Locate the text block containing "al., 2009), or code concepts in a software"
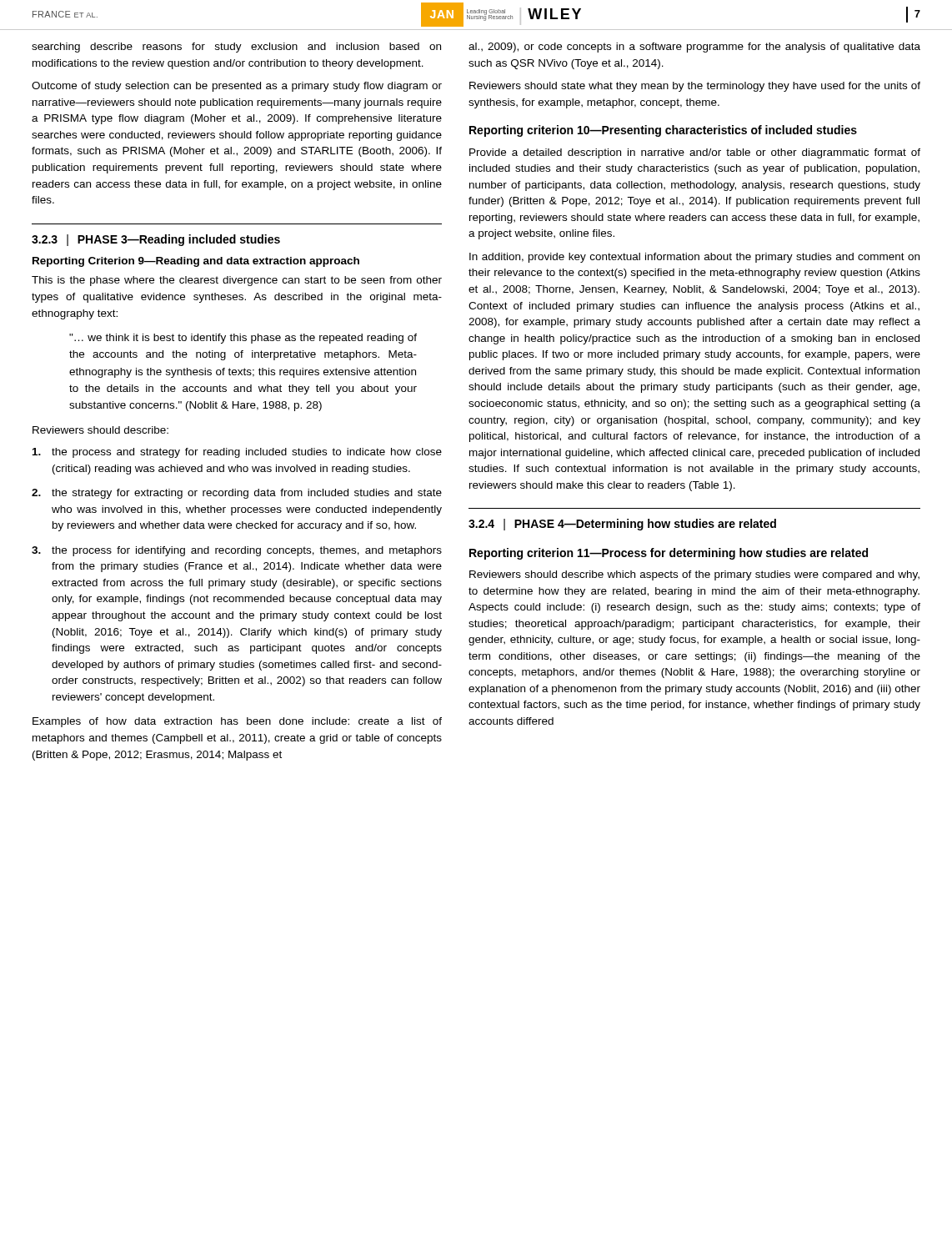 coord(694,55)
